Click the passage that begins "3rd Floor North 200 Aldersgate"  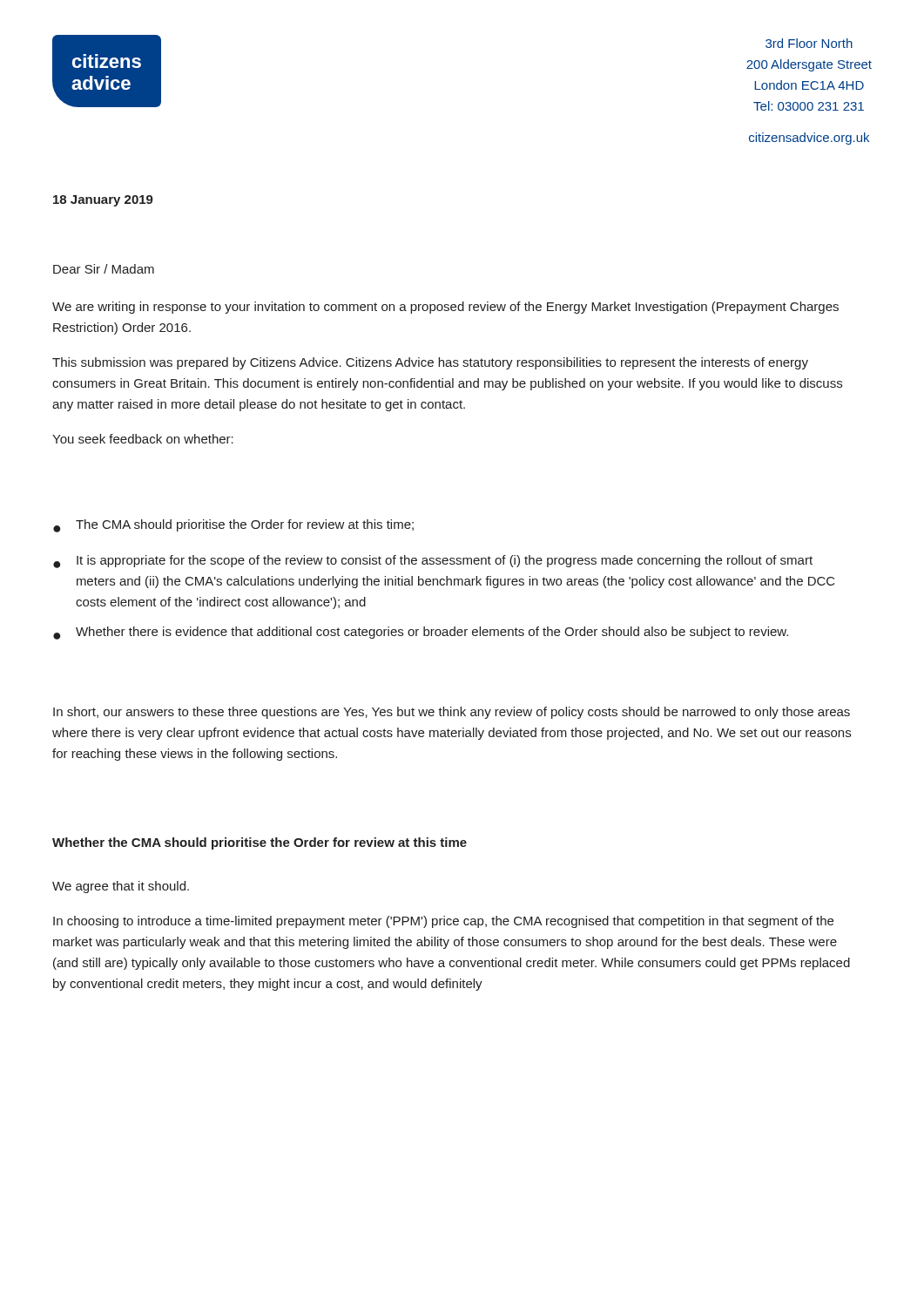(x=809, y=92)
